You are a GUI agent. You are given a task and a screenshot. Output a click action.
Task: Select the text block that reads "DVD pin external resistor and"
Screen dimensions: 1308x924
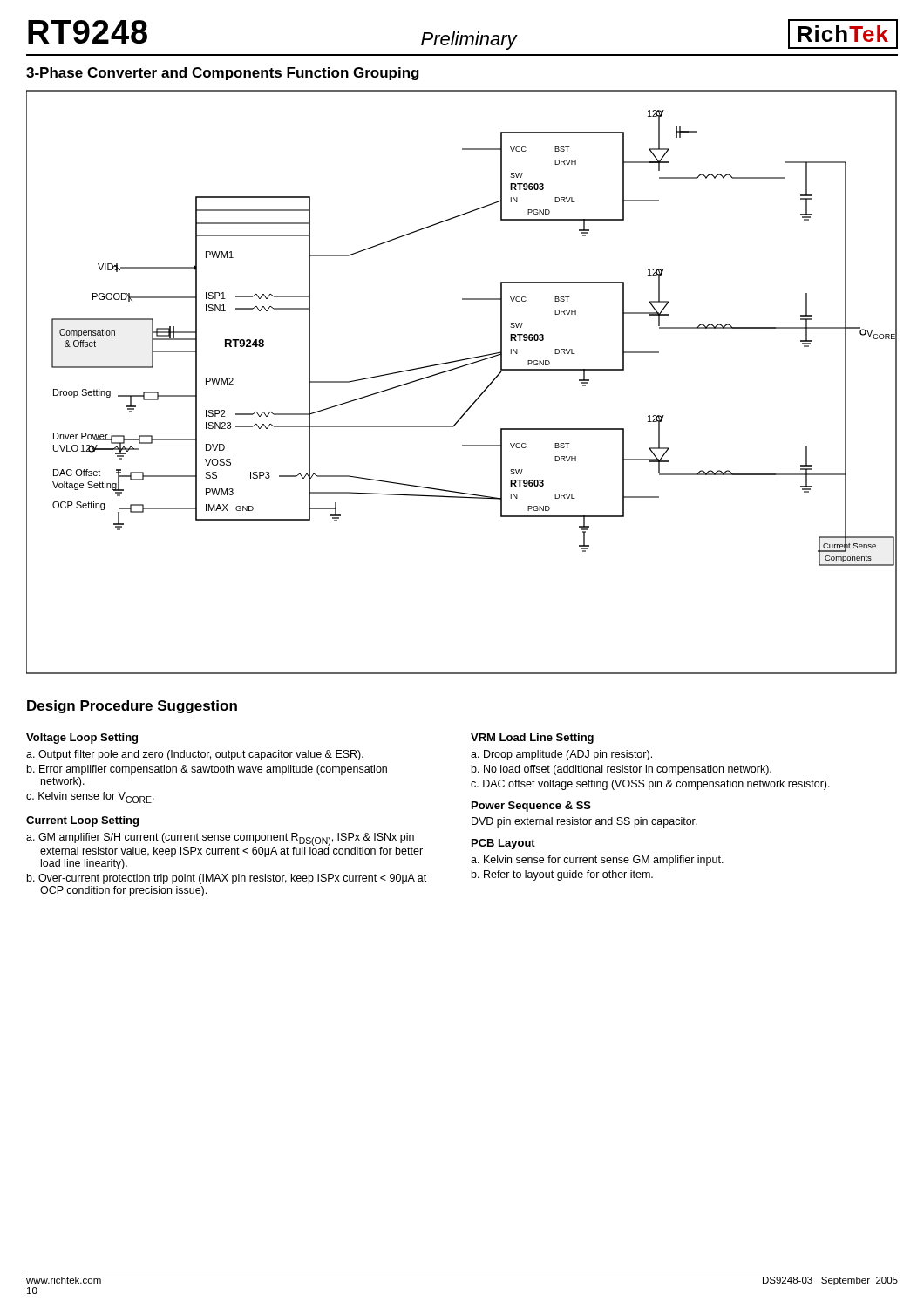584,821
